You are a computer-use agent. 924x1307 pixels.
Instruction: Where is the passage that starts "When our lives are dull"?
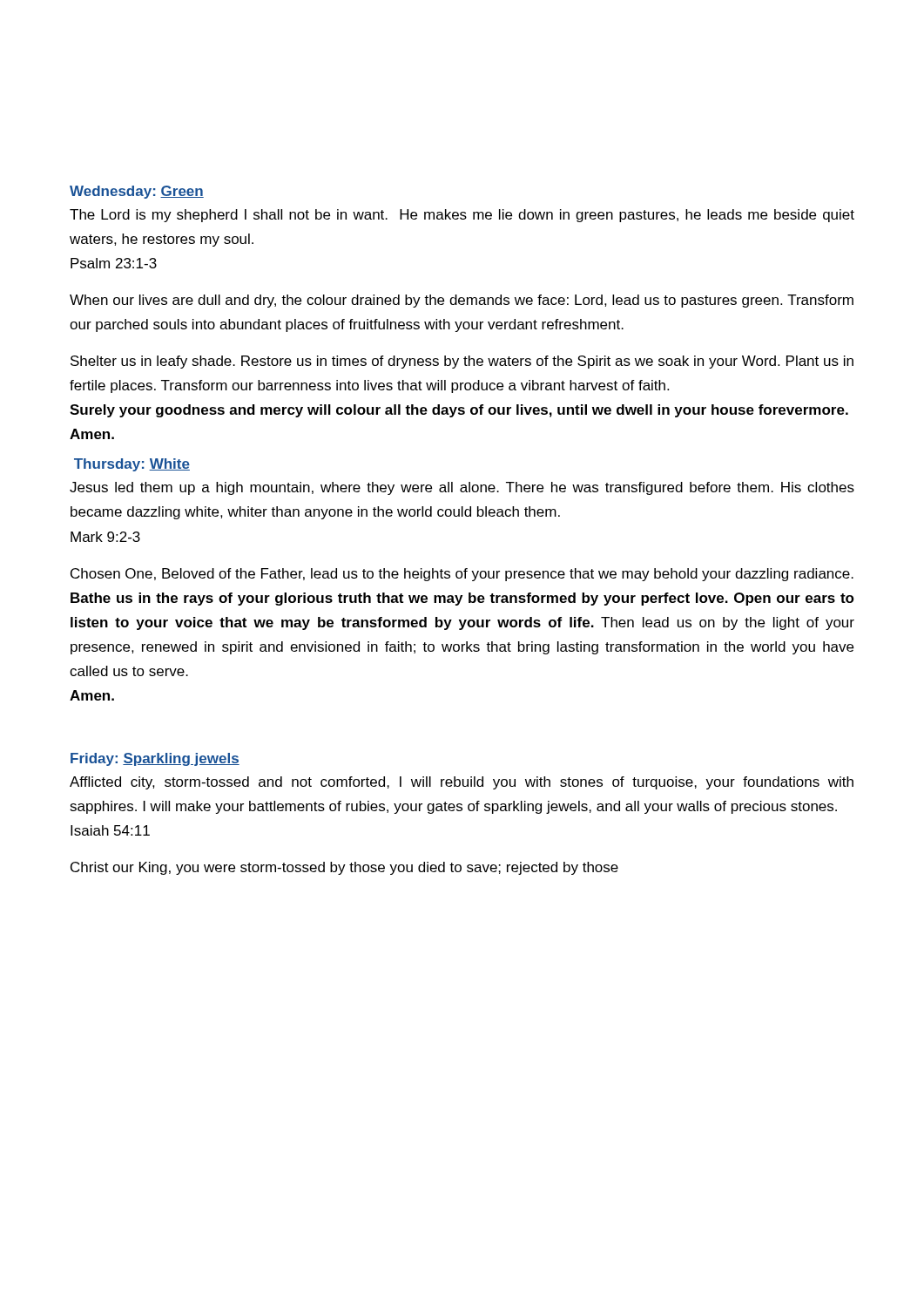pos(462,313)
